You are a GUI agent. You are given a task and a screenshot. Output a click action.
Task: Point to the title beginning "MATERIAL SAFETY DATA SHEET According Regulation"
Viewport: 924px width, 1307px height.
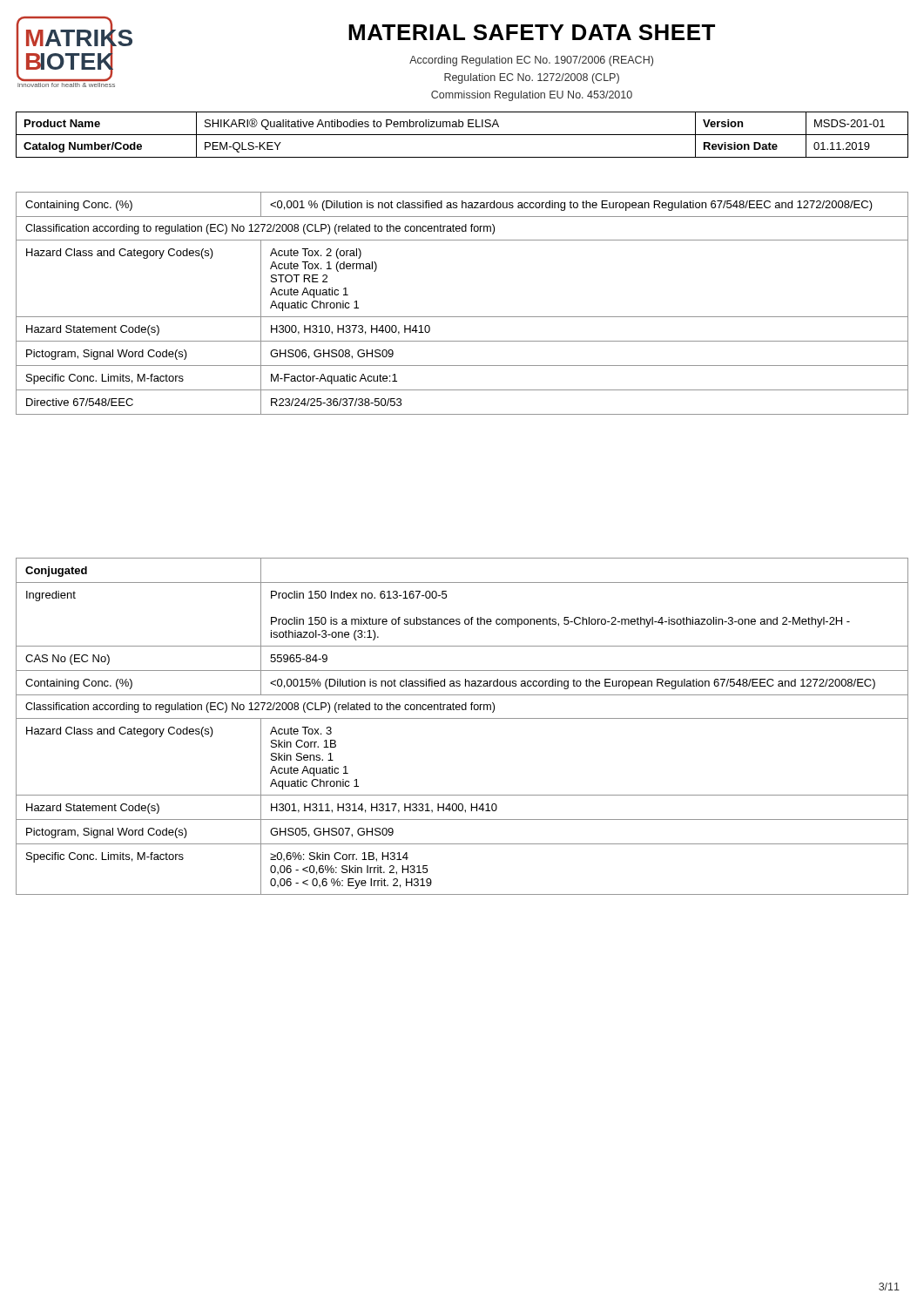(532, 61)
